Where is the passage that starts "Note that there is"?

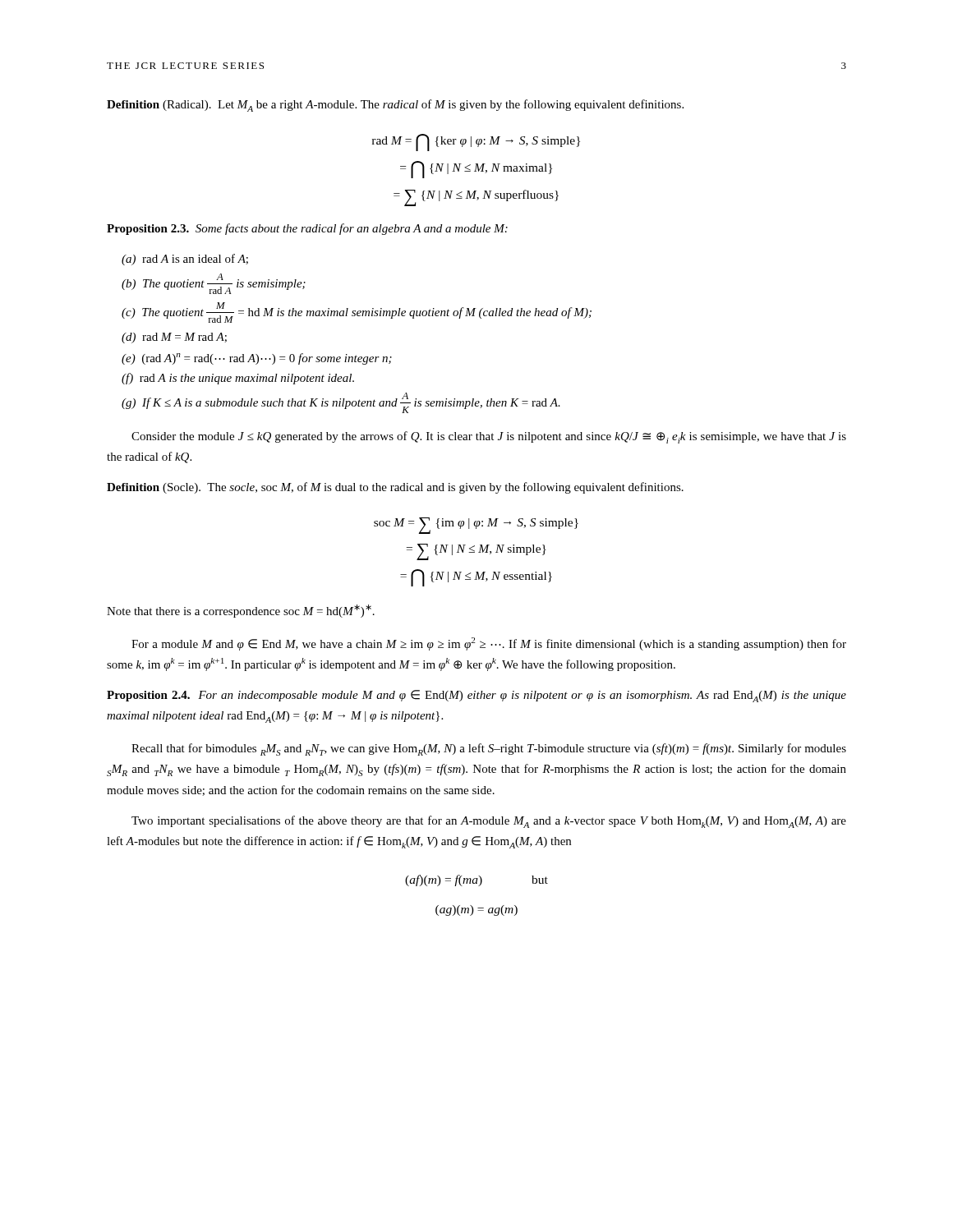point(241,610)
